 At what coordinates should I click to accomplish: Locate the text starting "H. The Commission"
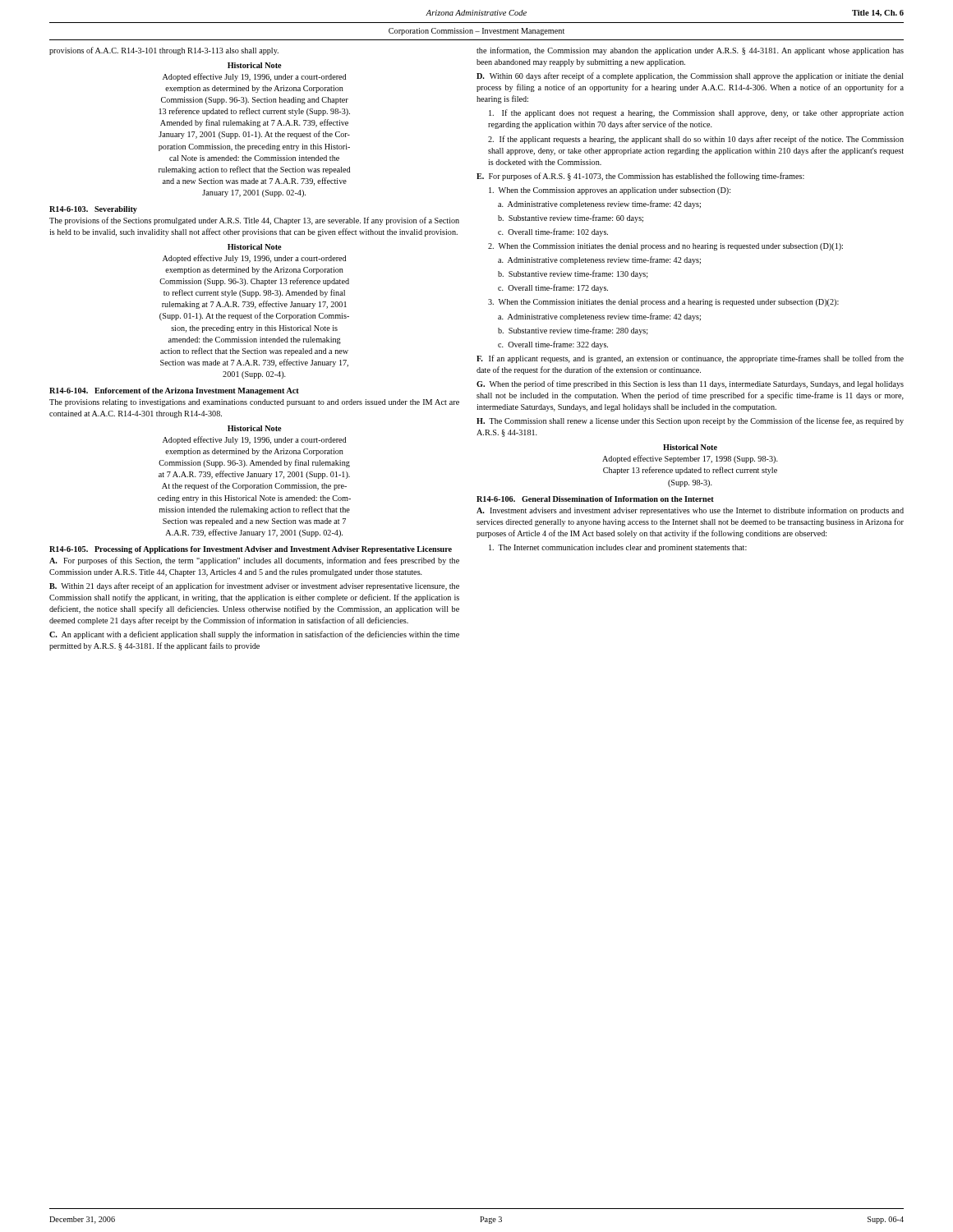pos(690,427)
